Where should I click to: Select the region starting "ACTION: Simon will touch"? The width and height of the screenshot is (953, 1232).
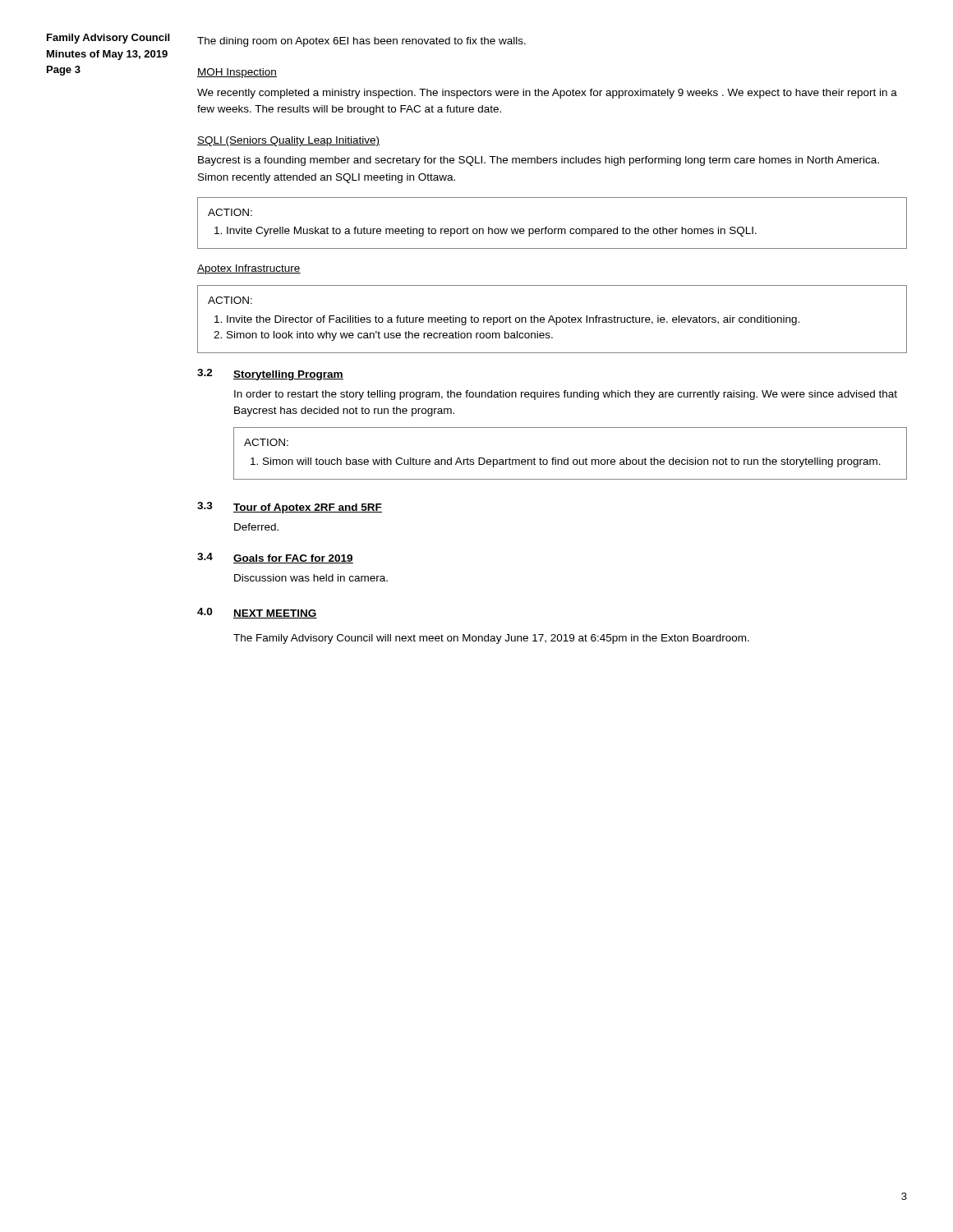(570, 451)
